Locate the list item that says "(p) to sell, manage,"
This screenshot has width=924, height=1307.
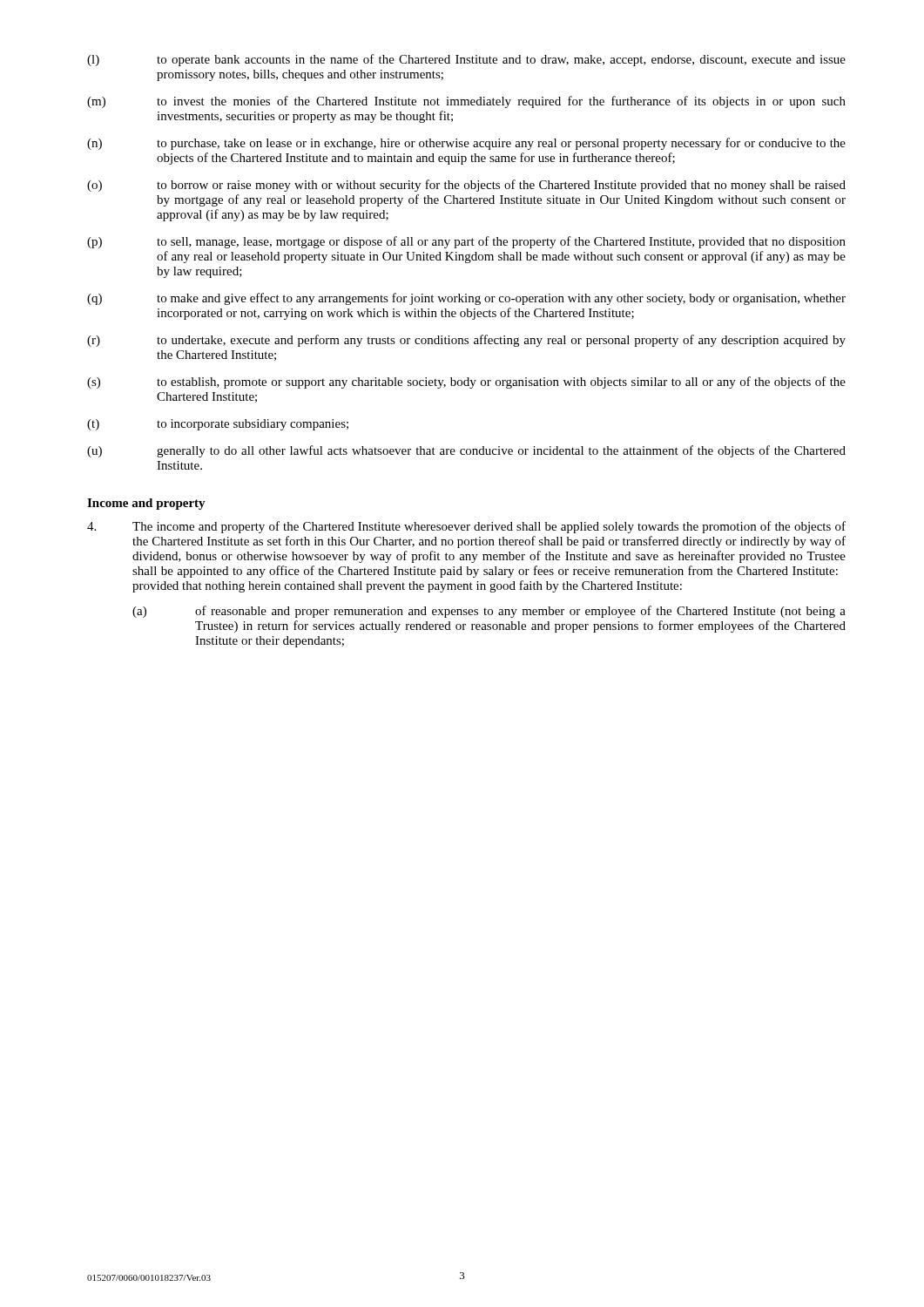pos(466,257)
